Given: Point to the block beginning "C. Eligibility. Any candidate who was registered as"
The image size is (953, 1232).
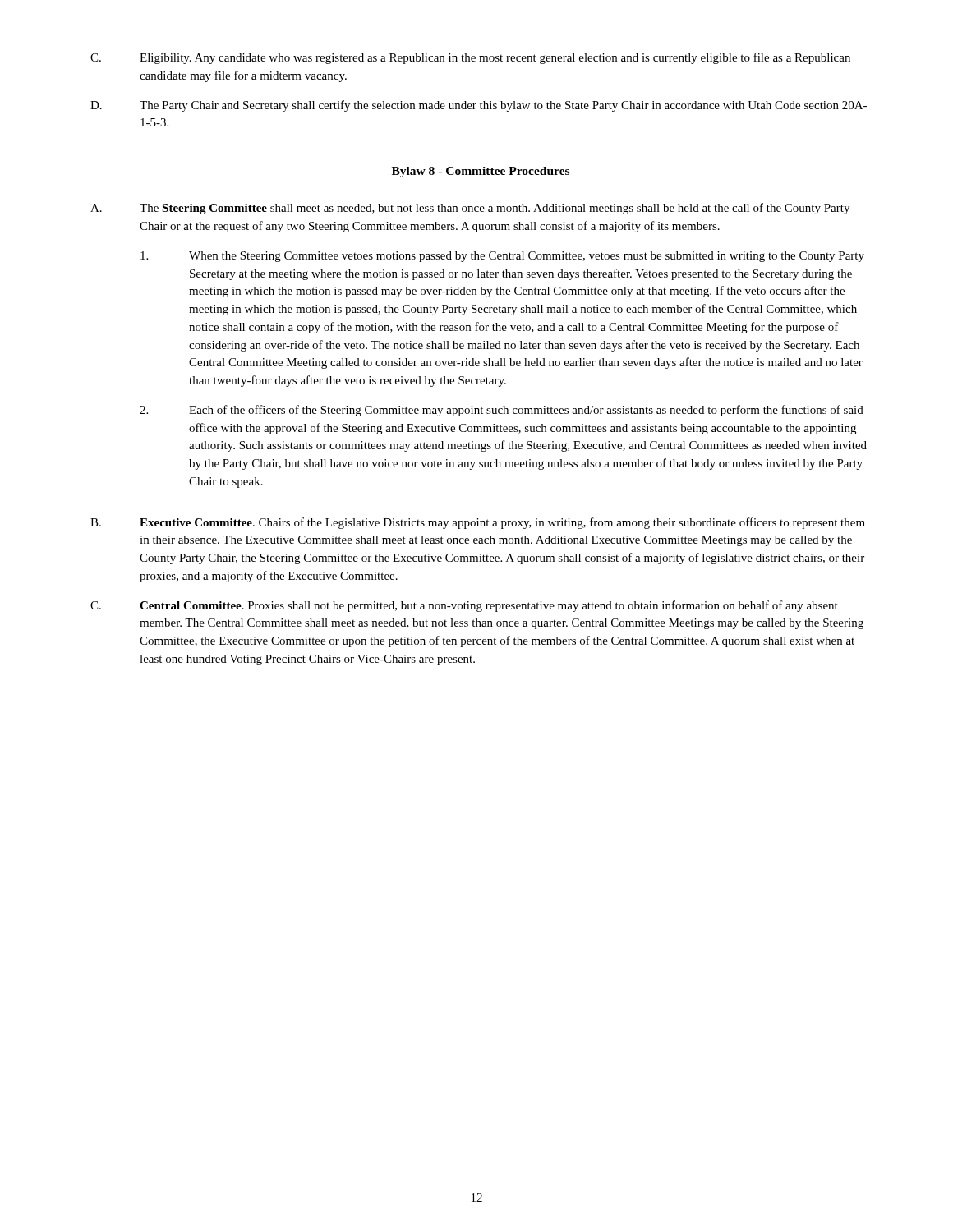Looking at the screenshot, I should pyautogui.click(x=481, y=67).
